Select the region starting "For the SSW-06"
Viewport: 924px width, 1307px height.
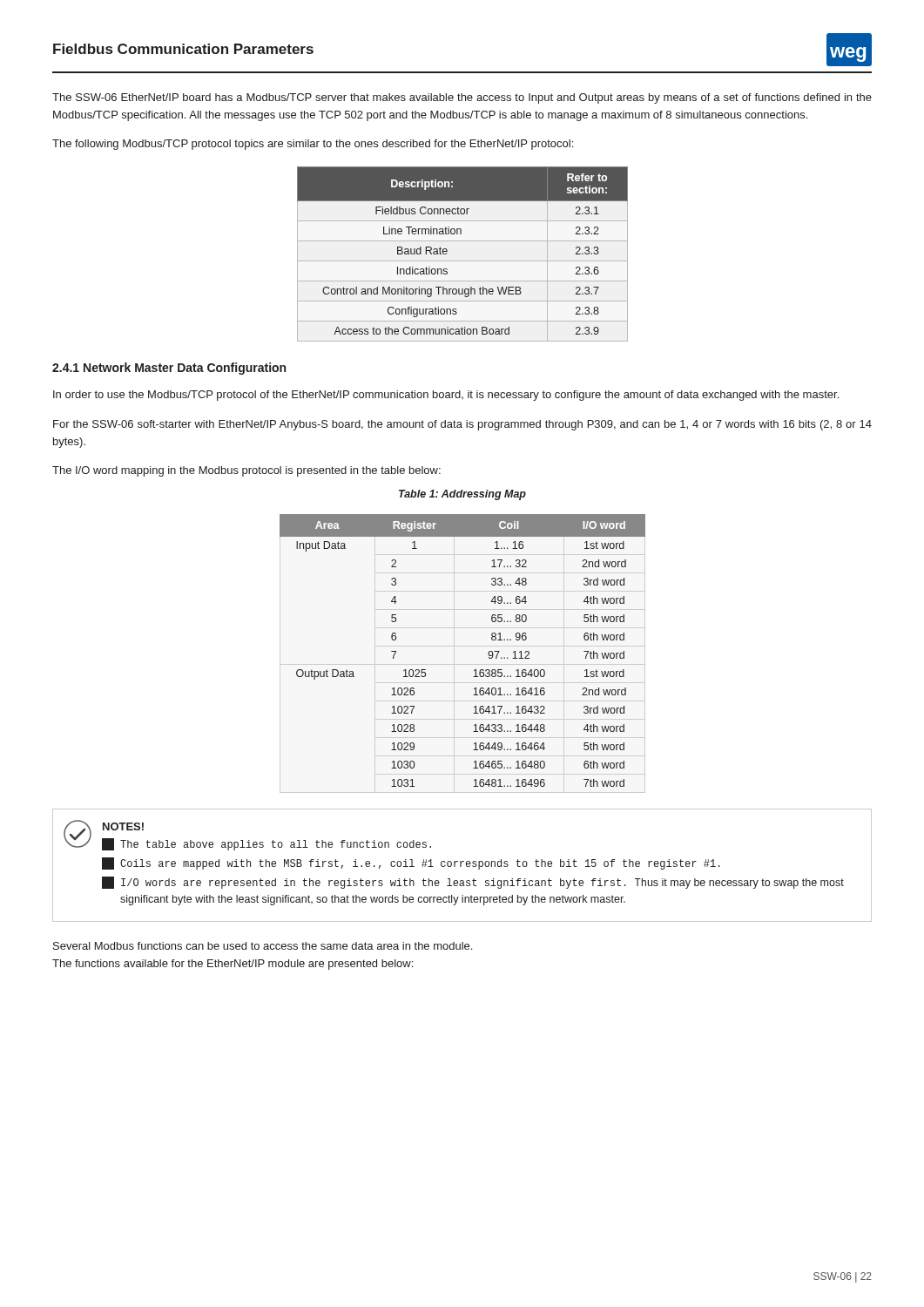tap(462, 433)
